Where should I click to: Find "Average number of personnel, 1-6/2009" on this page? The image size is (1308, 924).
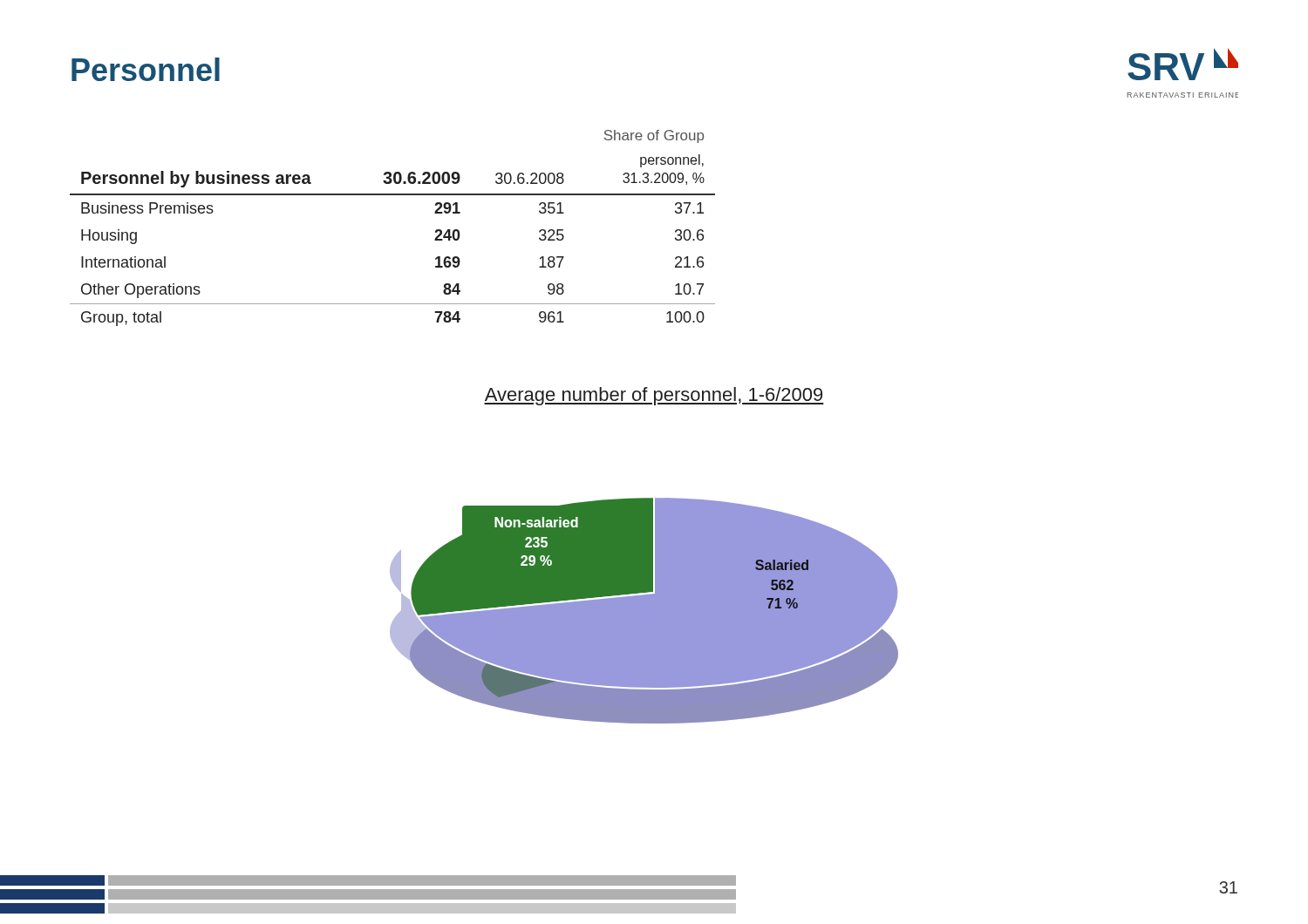(x=654, y=394)
